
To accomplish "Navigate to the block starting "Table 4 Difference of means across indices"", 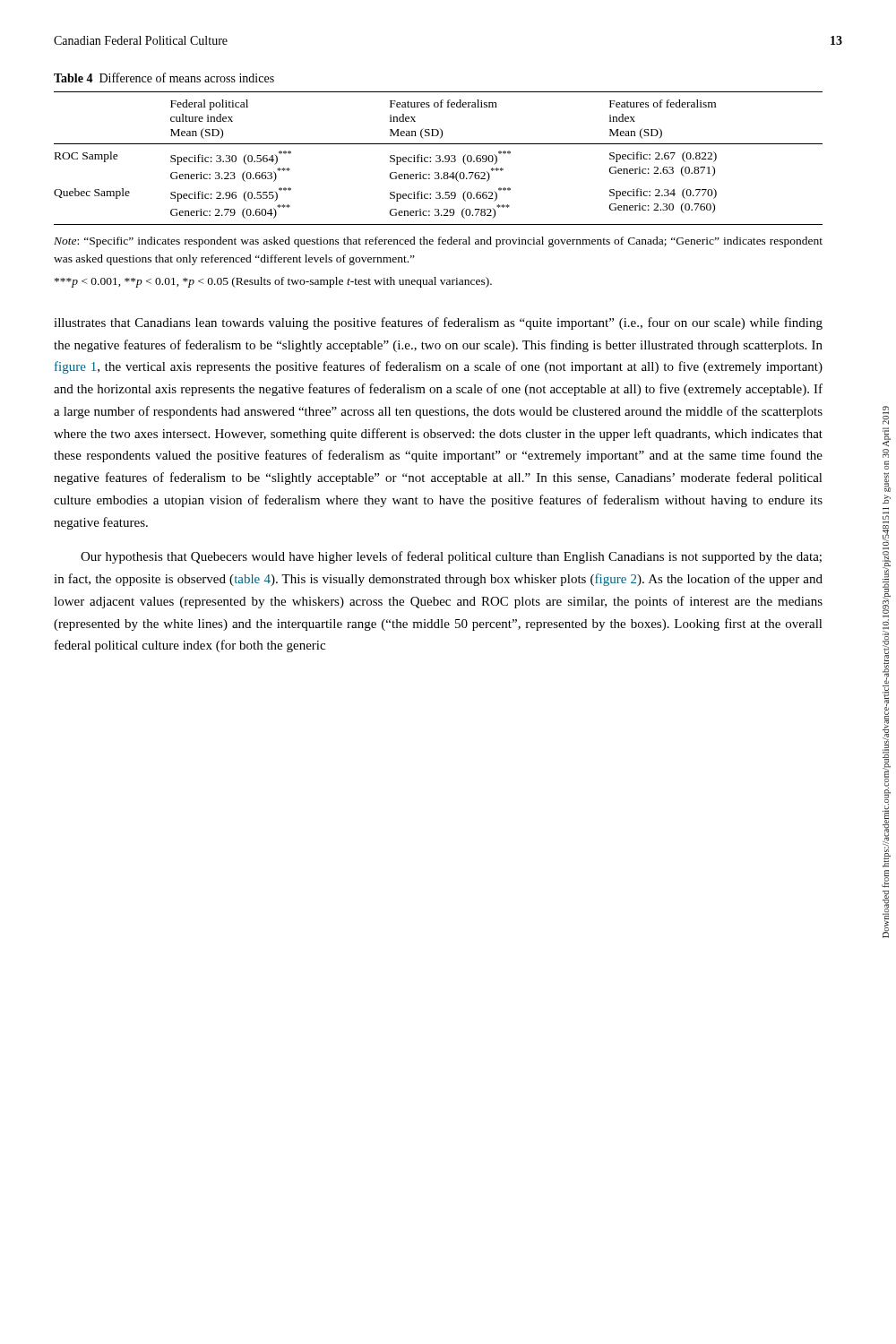I will [x=164, y=78].
